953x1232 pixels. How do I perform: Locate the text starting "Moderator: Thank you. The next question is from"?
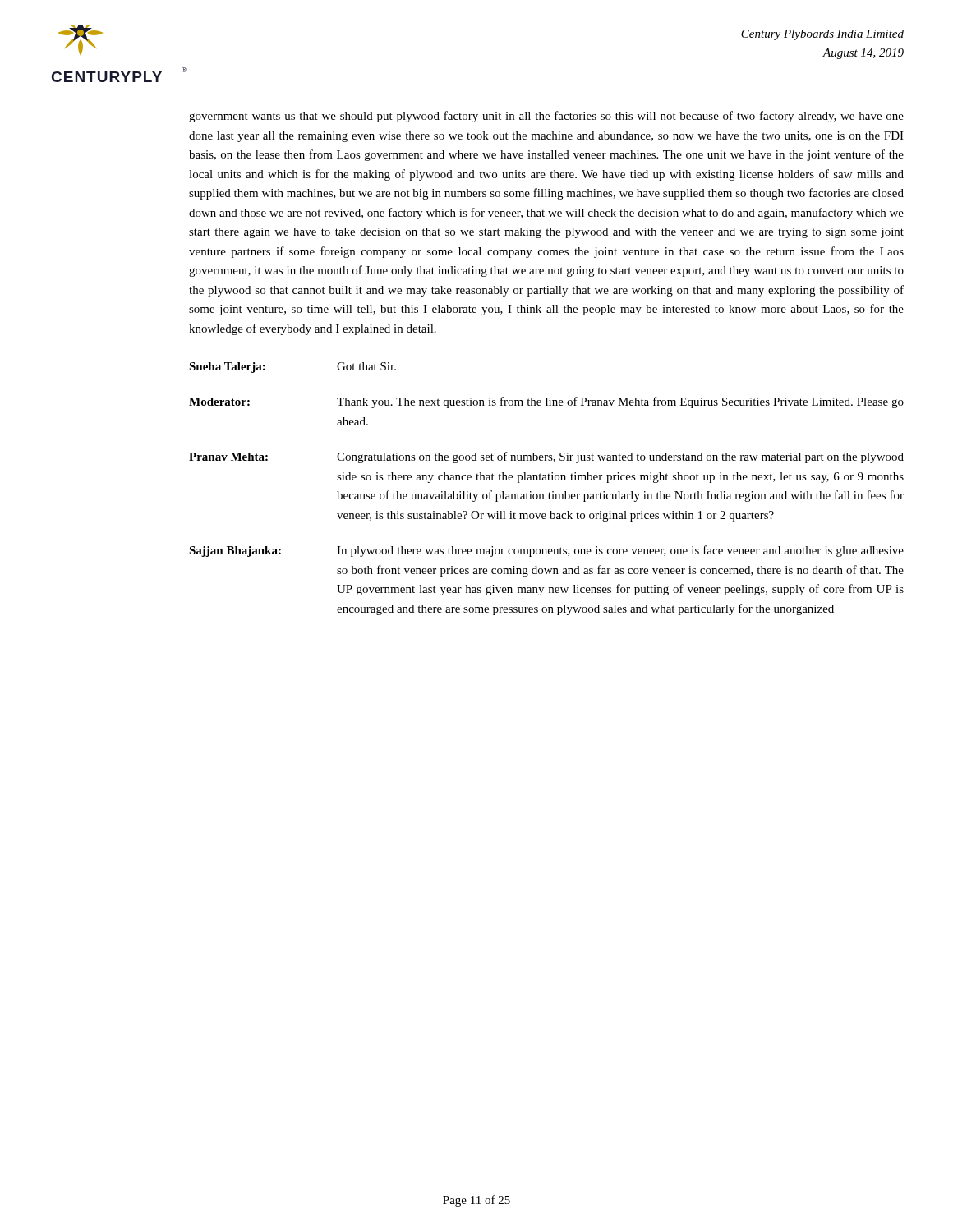point(546,412)
